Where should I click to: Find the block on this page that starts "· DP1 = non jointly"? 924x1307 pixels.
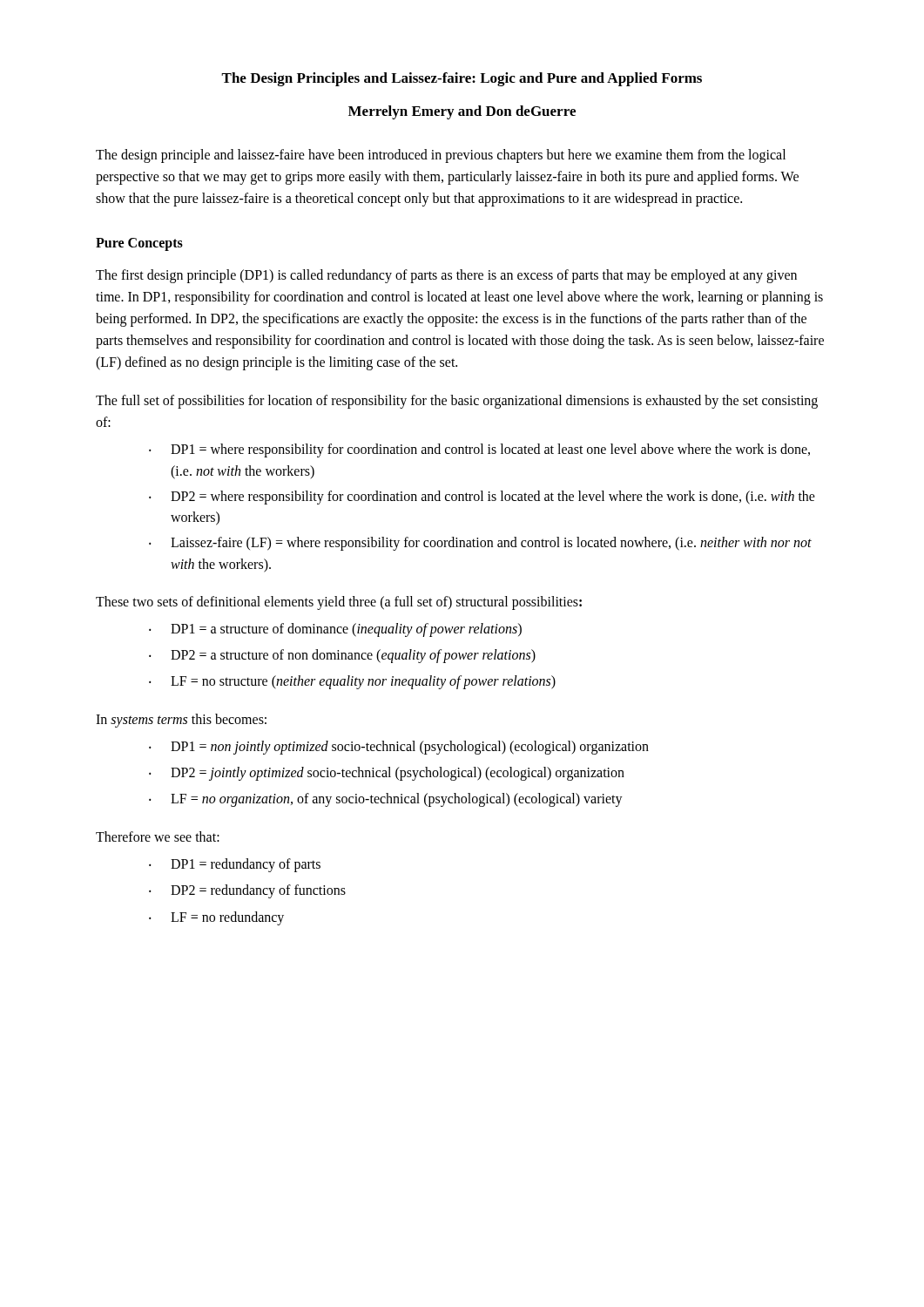488,748
